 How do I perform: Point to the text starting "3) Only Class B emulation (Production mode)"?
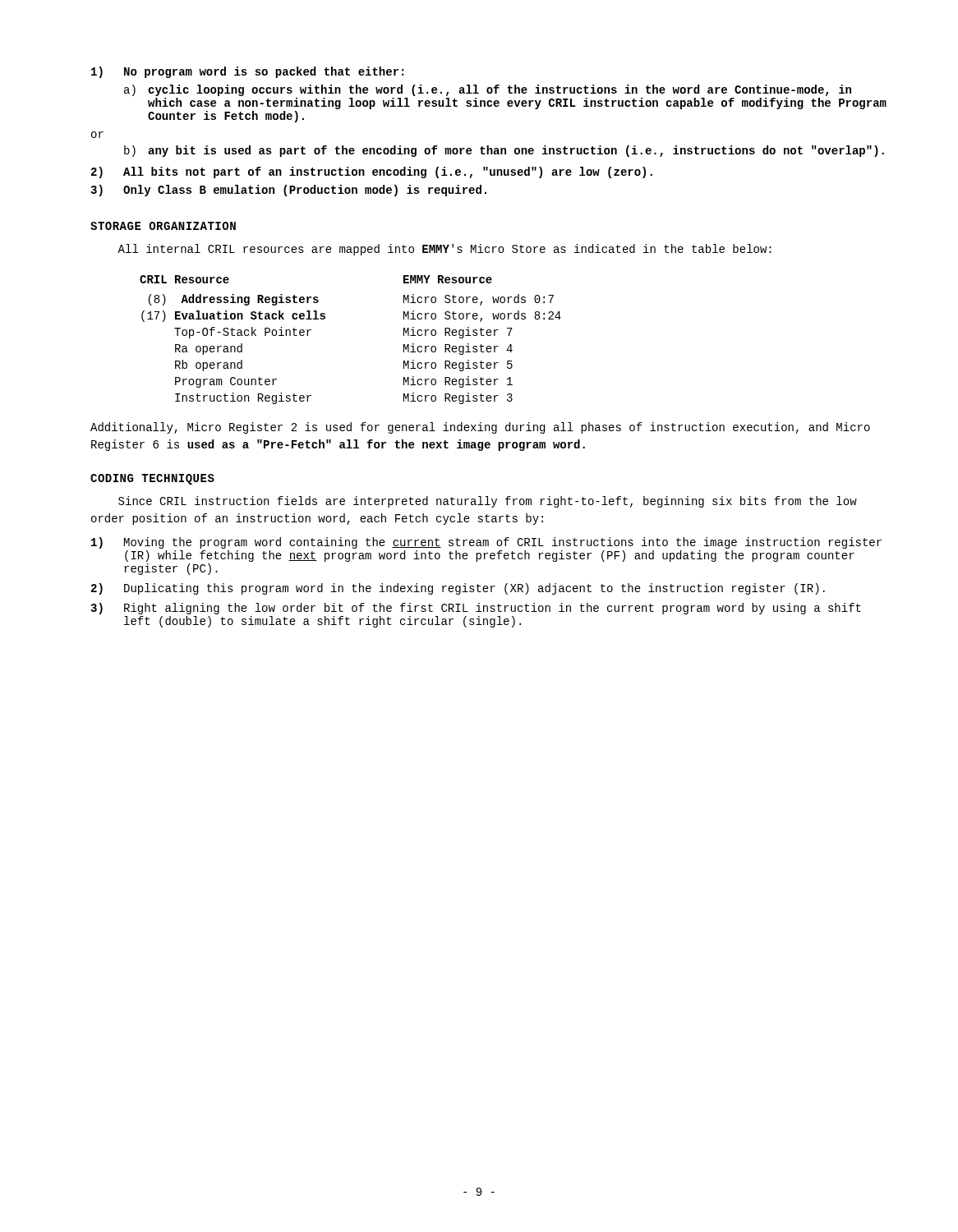[x=491, y=191]
